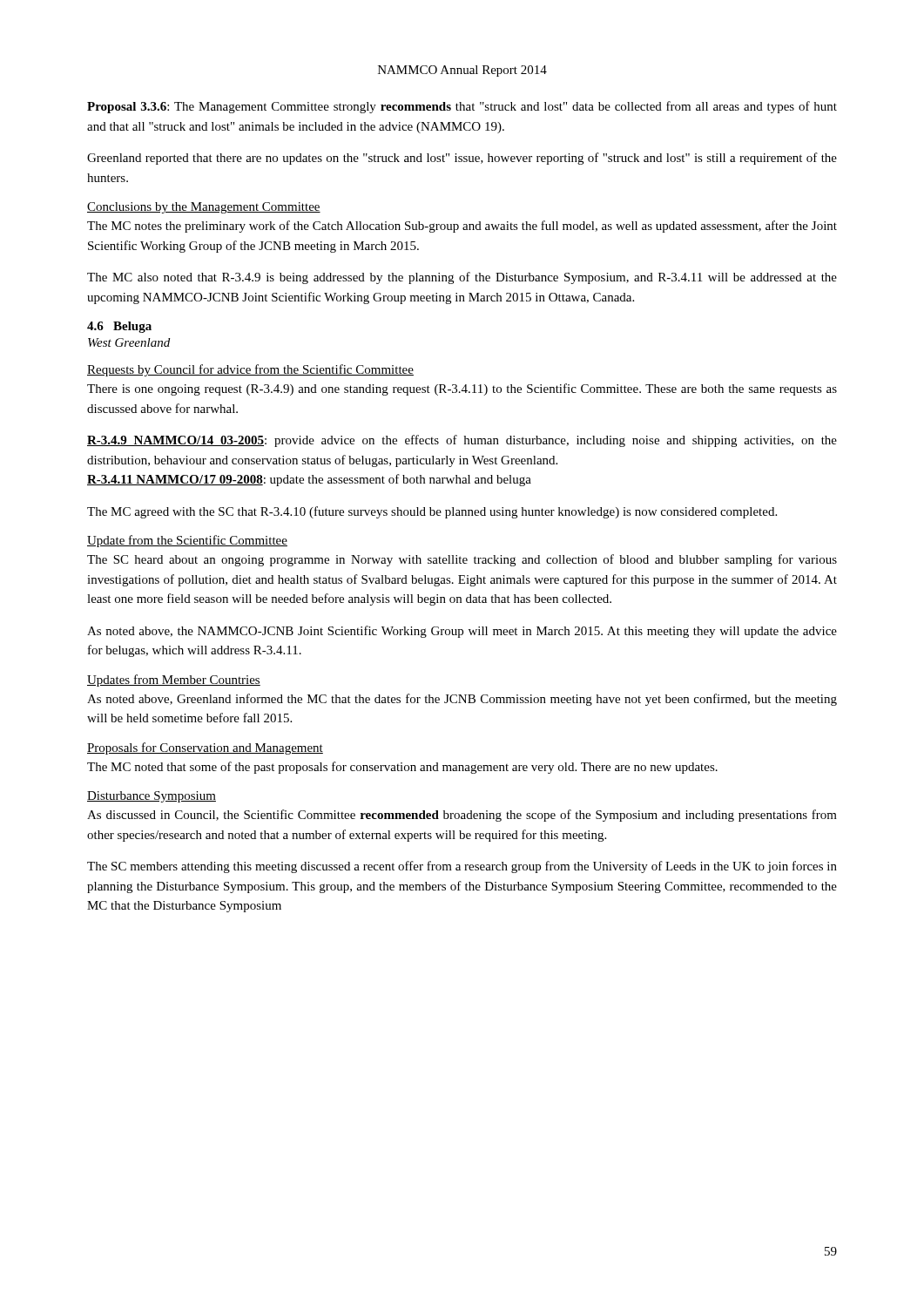The width and height of the screenshot is (924, 1307).
Task: Find the block on this page that starts "The MC also noted that R-3.4.9"
Action: coord(462,287)
